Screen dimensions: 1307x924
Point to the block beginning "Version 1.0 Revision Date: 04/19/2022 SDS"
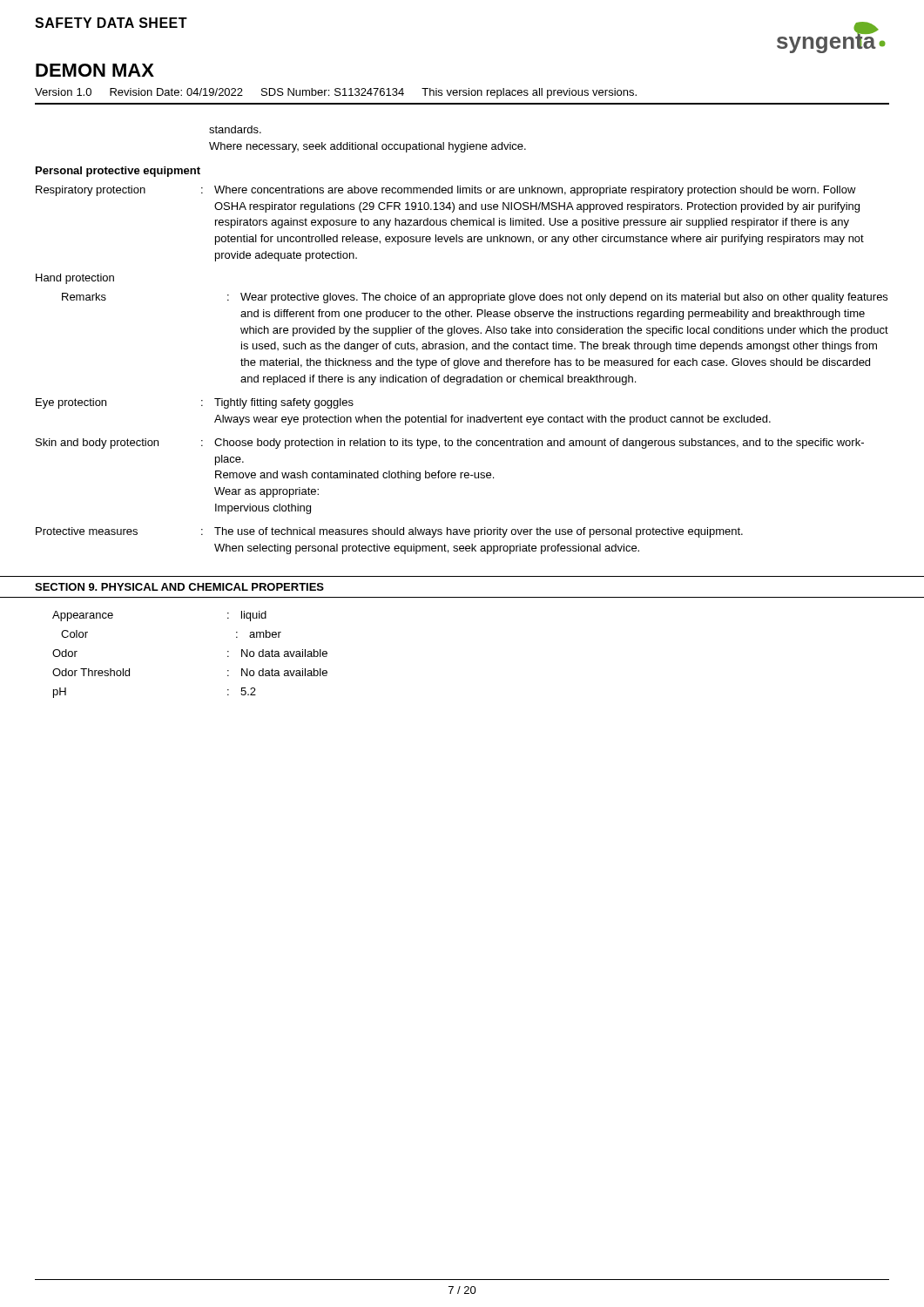336,92
